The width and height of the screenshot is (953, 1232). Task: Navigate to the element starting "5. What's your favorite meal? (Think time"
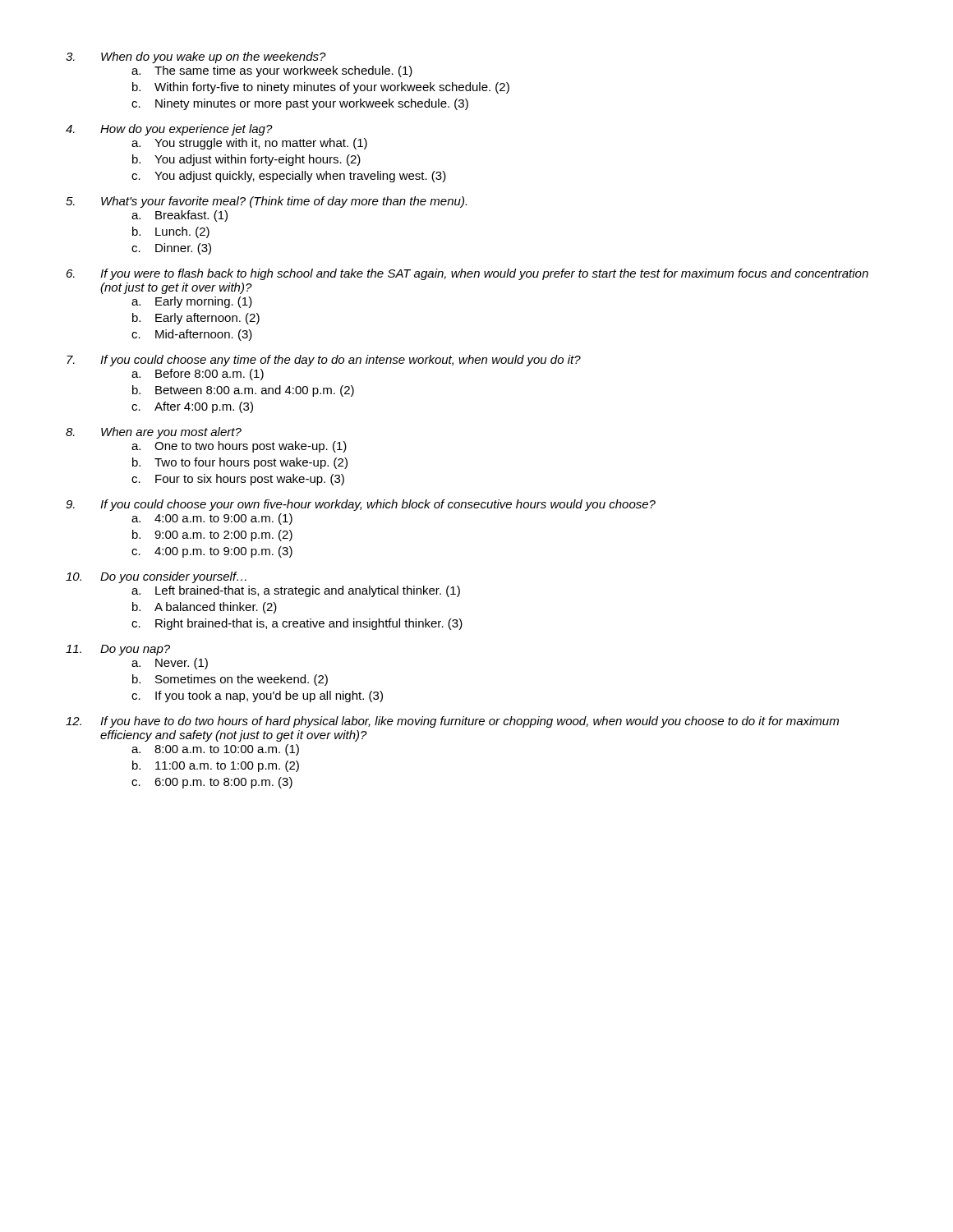click(266, 202)
